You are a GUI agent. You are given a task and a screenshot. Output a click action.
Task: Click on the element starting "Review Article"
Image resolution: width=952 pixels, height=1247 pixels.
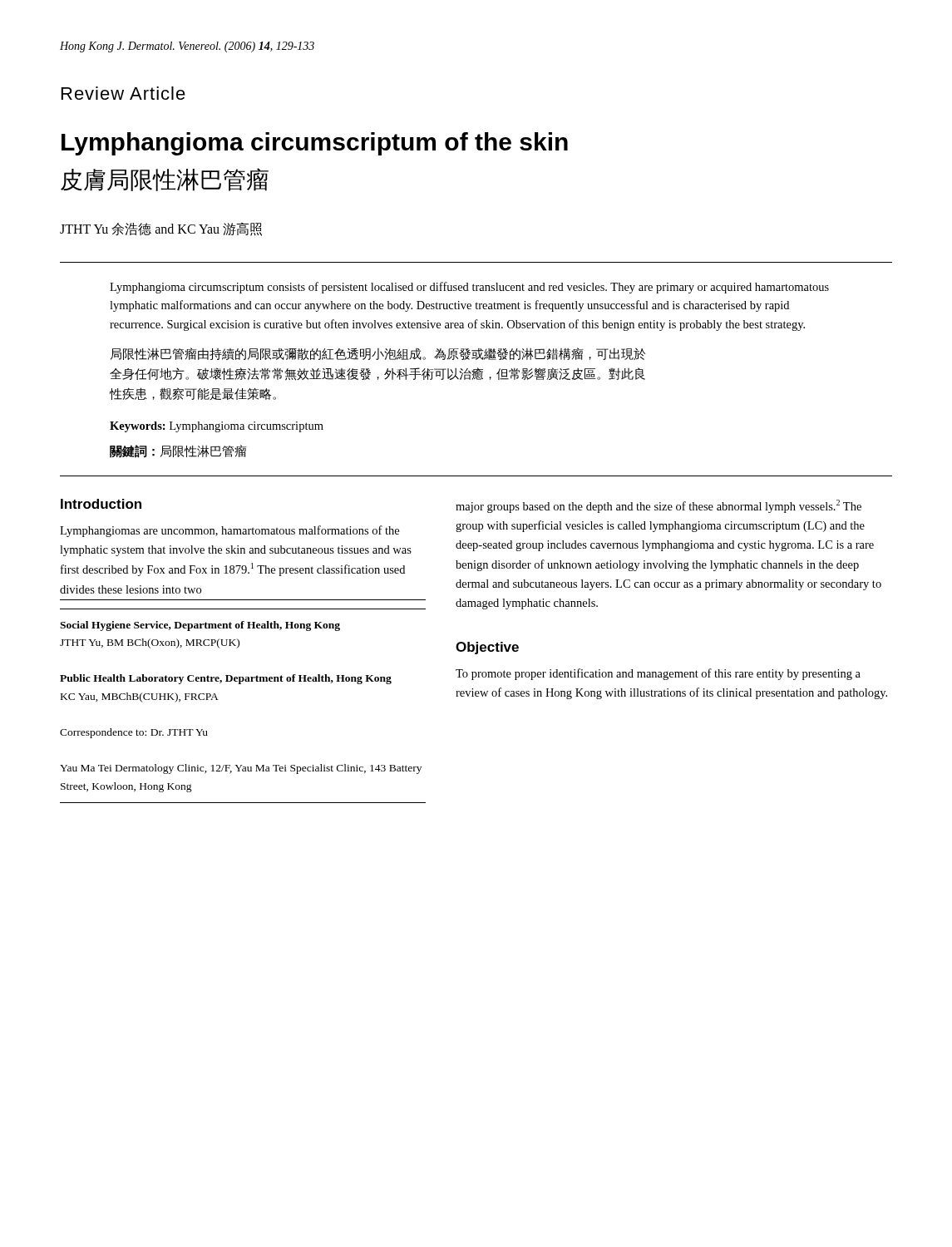click(x=123, y=94)
